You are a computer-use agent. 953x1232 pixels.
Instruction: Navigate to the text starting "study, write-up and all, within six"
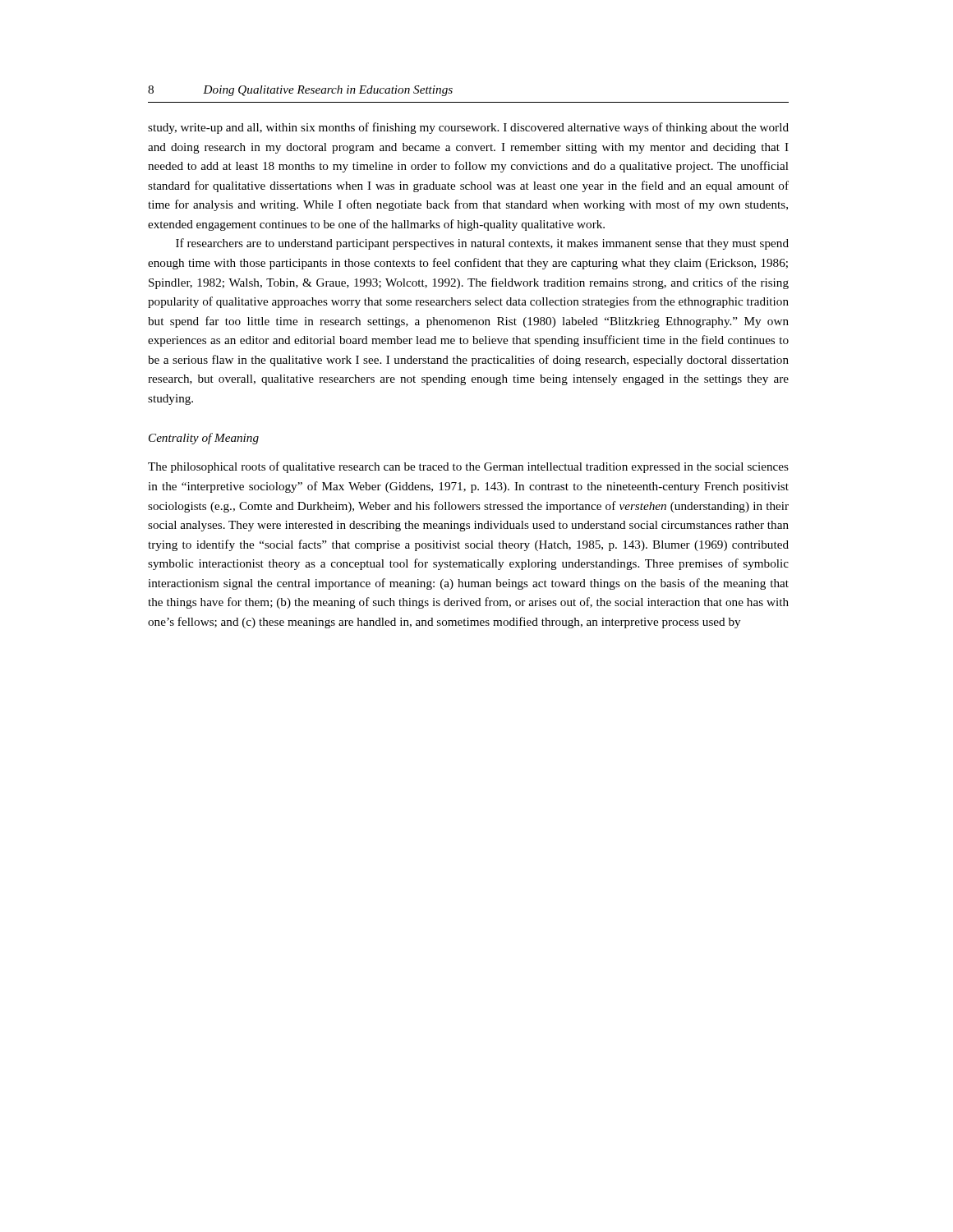(x=468, y=175)
